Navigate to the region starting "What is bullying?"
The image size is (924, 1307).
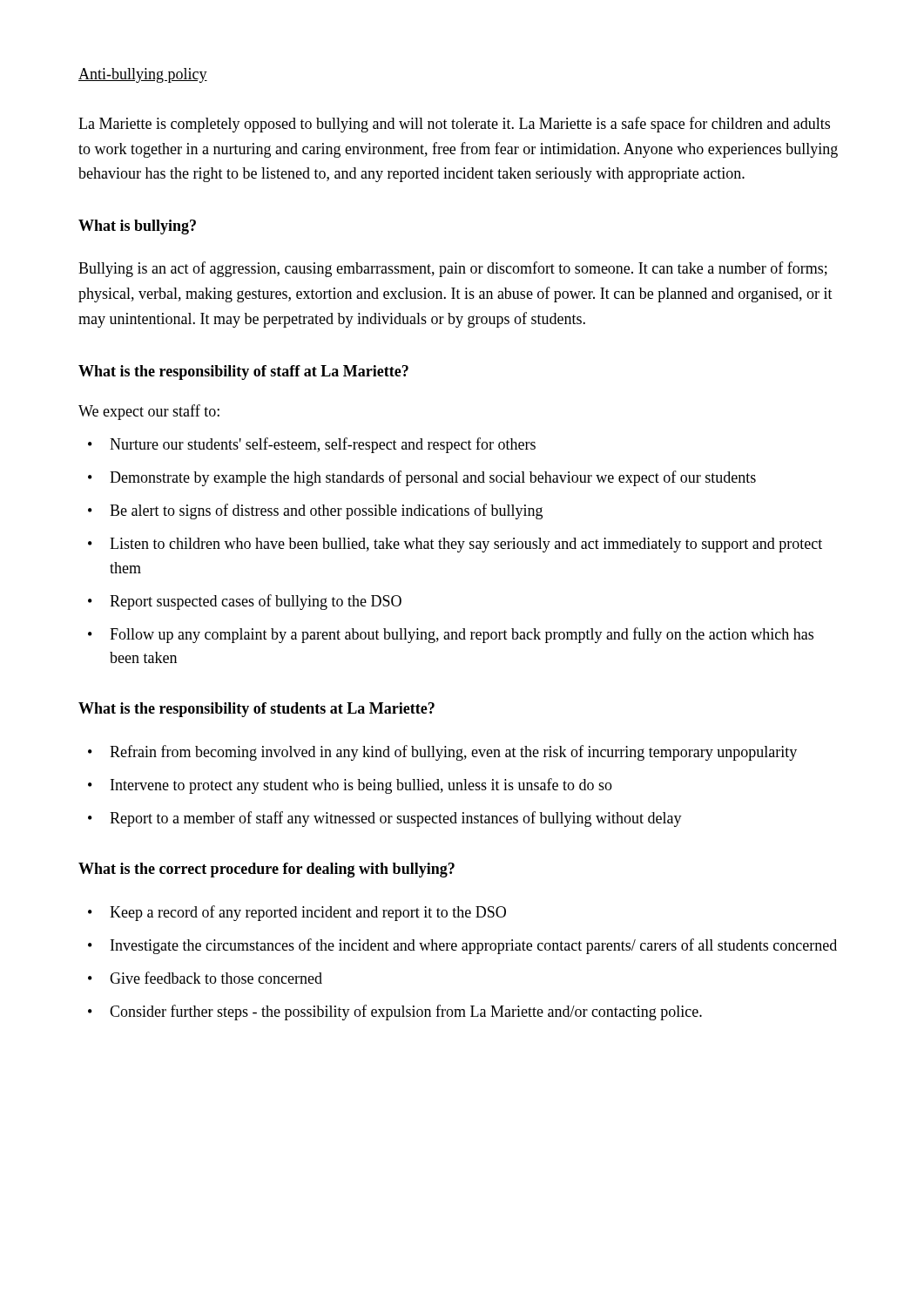click(x=138, y=226)
